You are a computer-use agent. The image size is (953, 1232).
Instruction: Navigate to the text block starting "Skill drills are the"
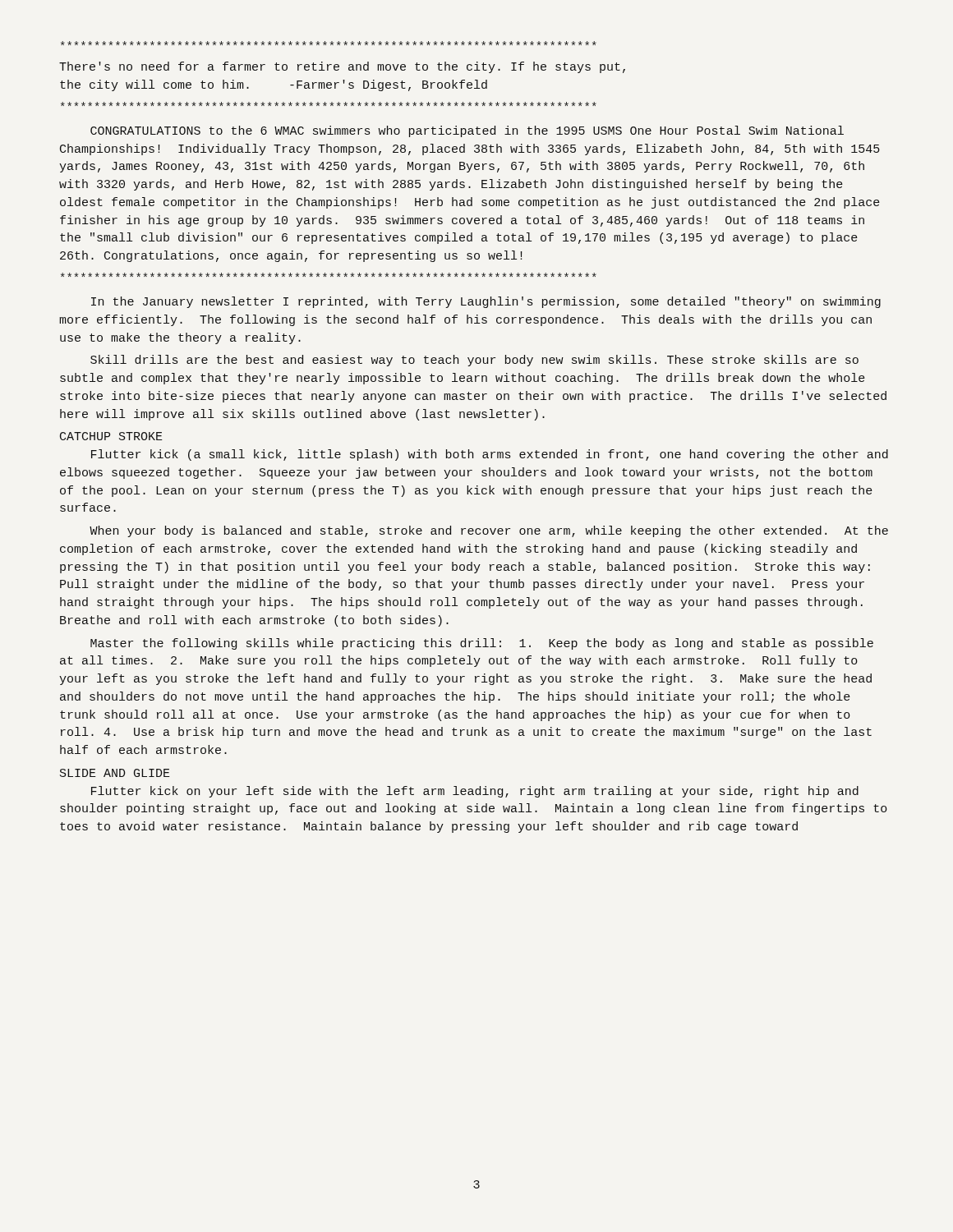tap(473, 388)
